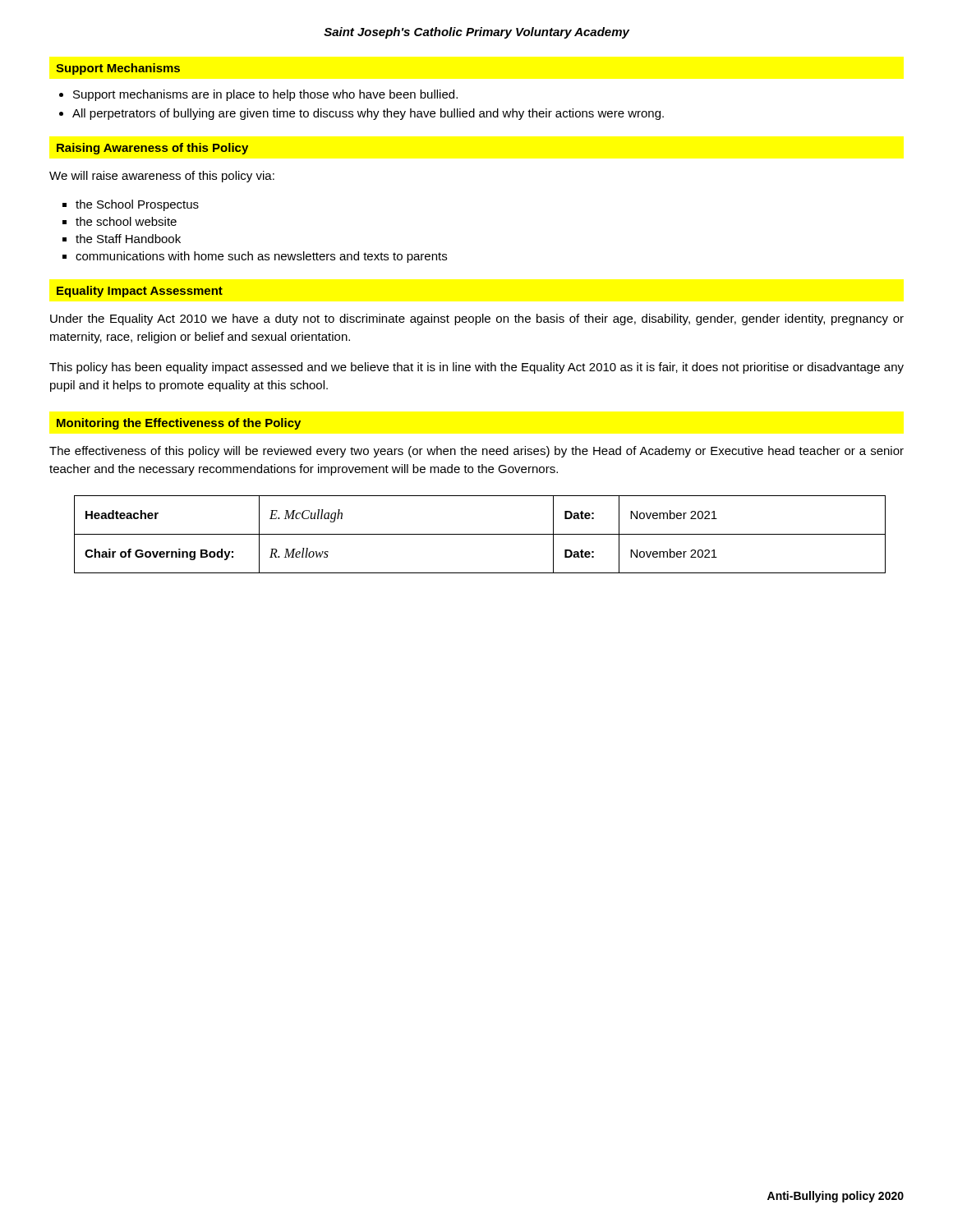Viewport: 953px width, 1232px height.
Task: Where is the passage that starts "The effectiveness of this policy"?
Action: pyautogui.click(x=476, y=459)
